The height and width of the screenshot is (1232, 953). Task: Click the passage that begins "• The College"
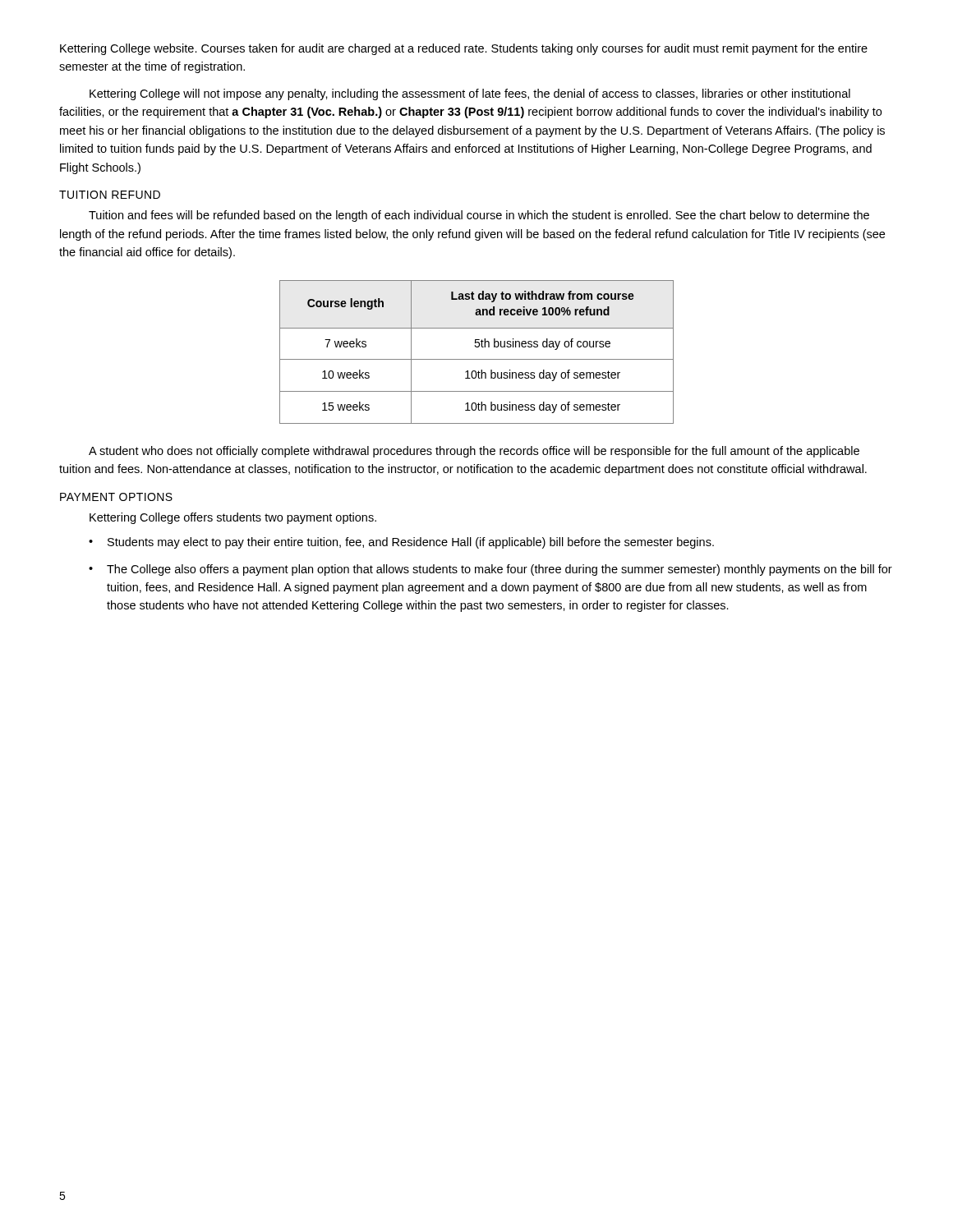pos(491,587)
